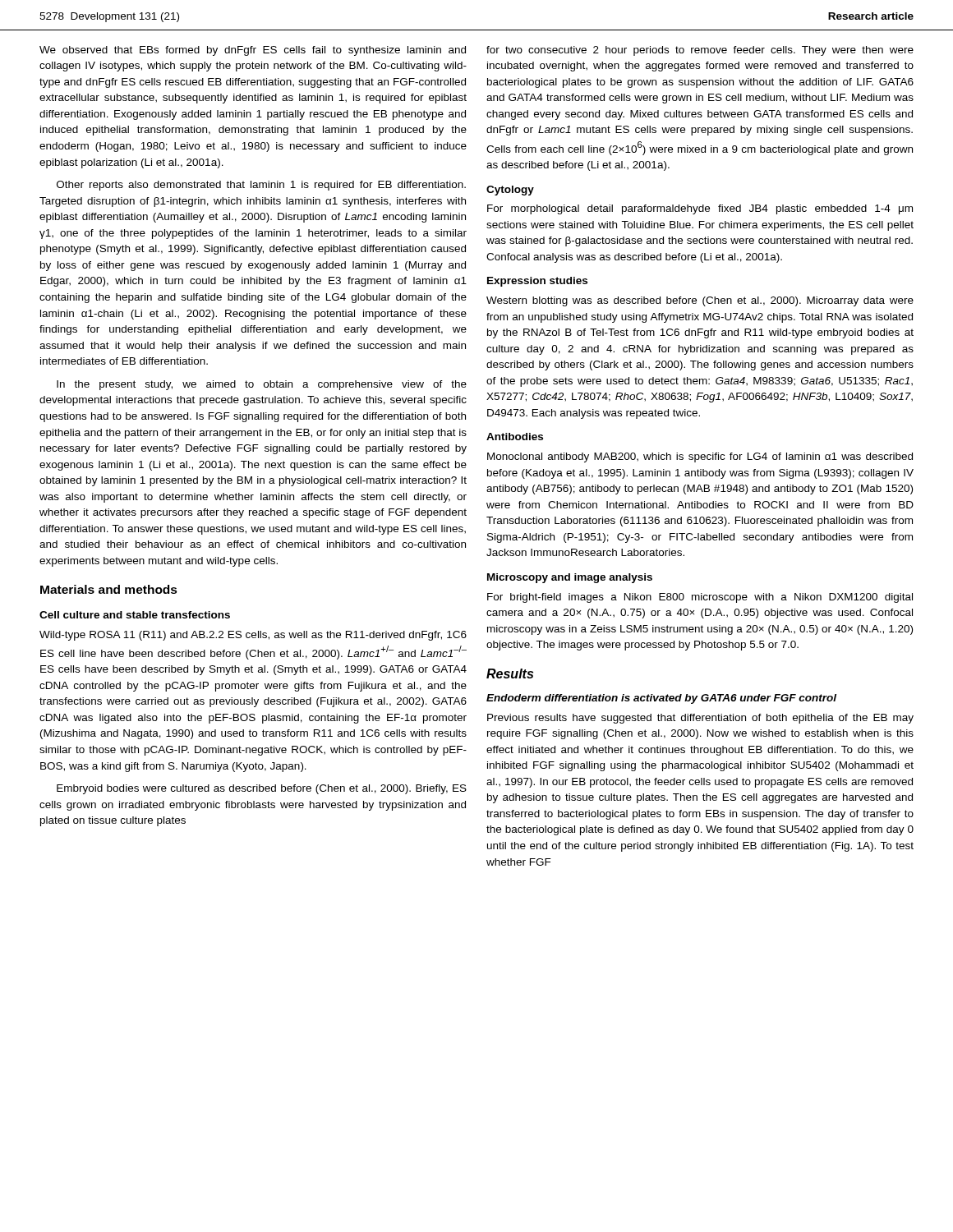The height and width of the screenshot is (1232, 953).
Task: Locate the text block with the text "In the present study, we aimed"
Action: (x=253, y=472)
